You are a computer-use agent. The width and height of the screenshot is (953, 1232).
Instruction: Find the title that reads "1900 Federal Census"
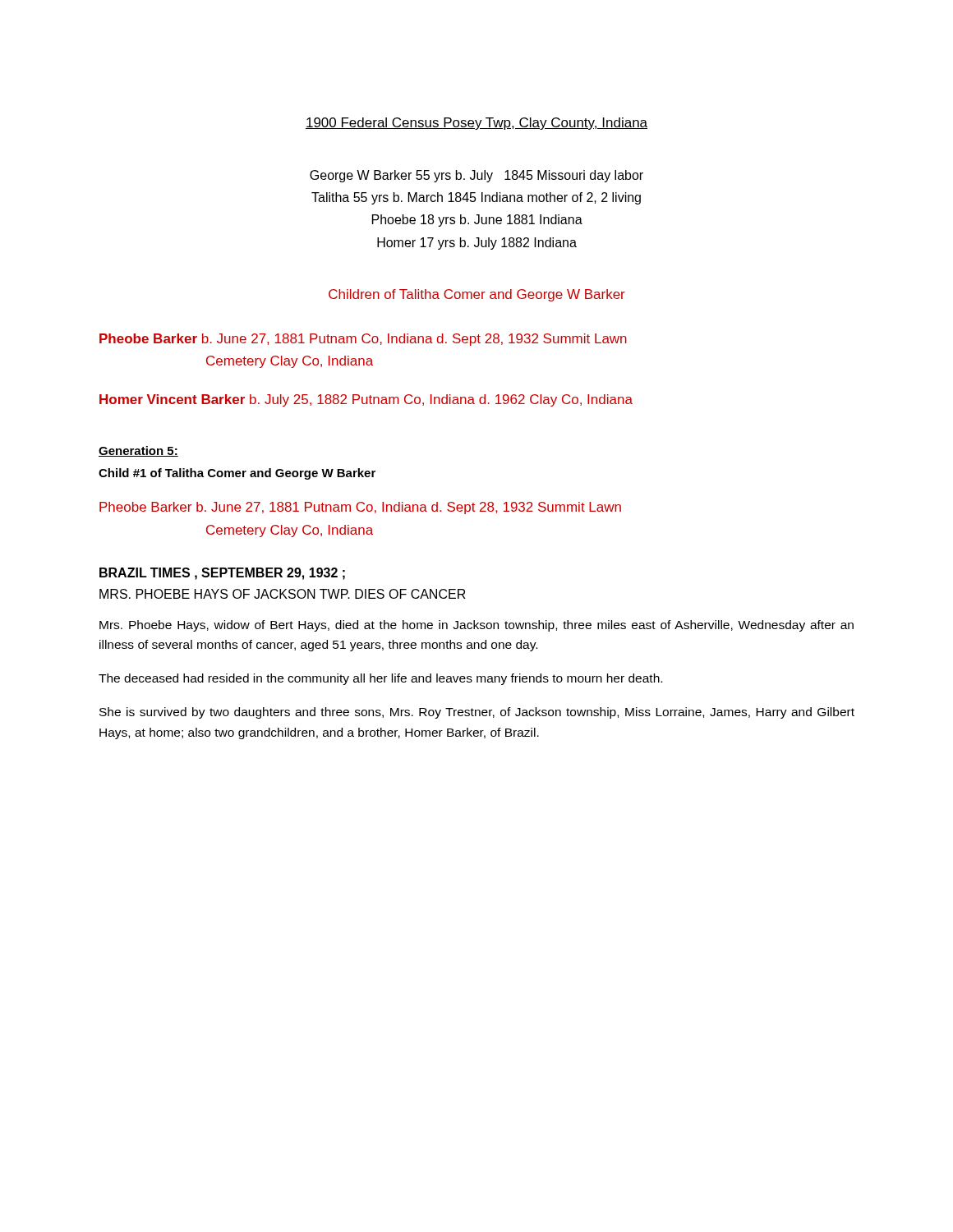[x=476, y=123]
